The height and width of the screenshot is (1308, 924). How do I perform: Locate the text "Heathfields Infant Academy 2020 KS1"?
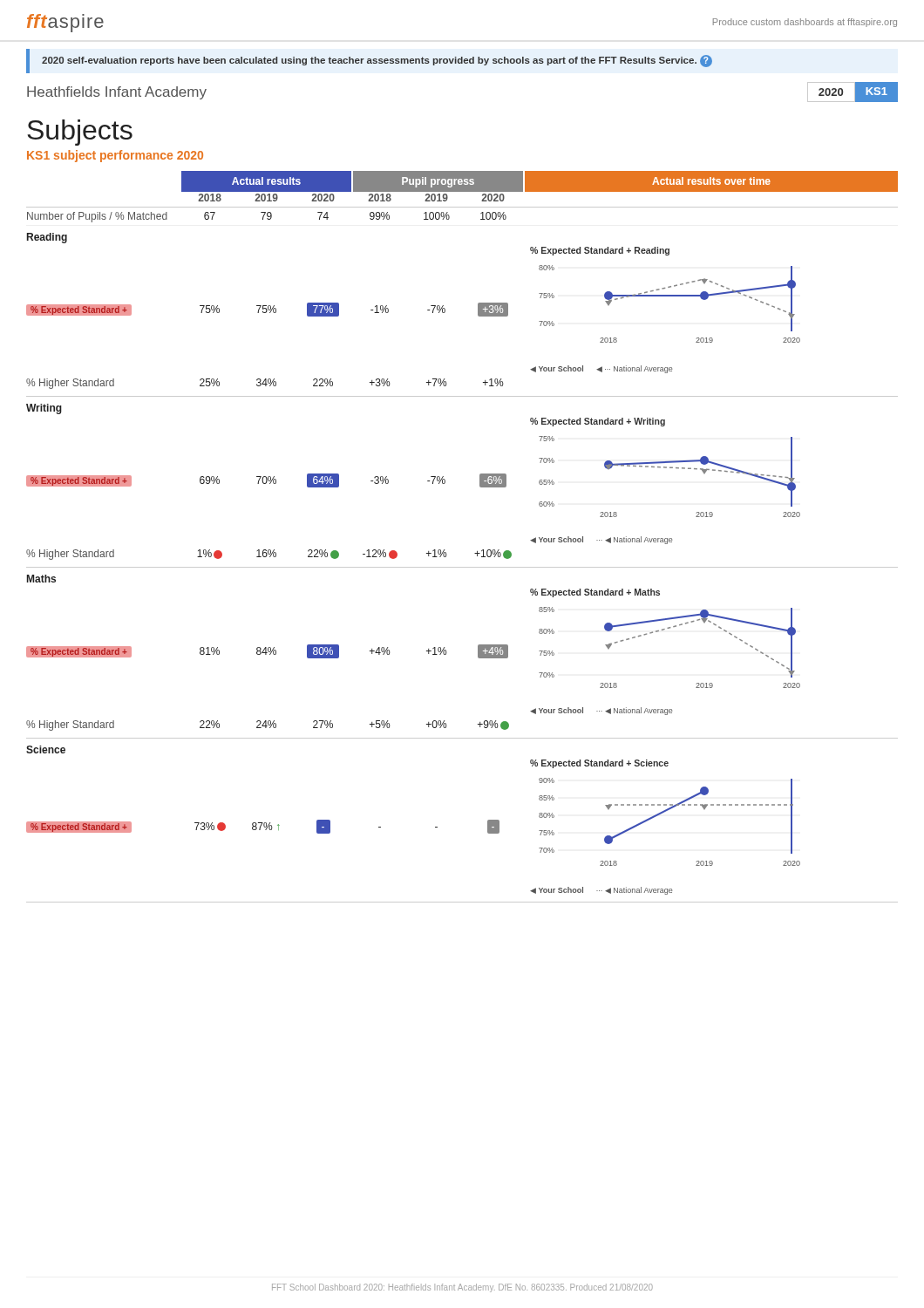123,92
